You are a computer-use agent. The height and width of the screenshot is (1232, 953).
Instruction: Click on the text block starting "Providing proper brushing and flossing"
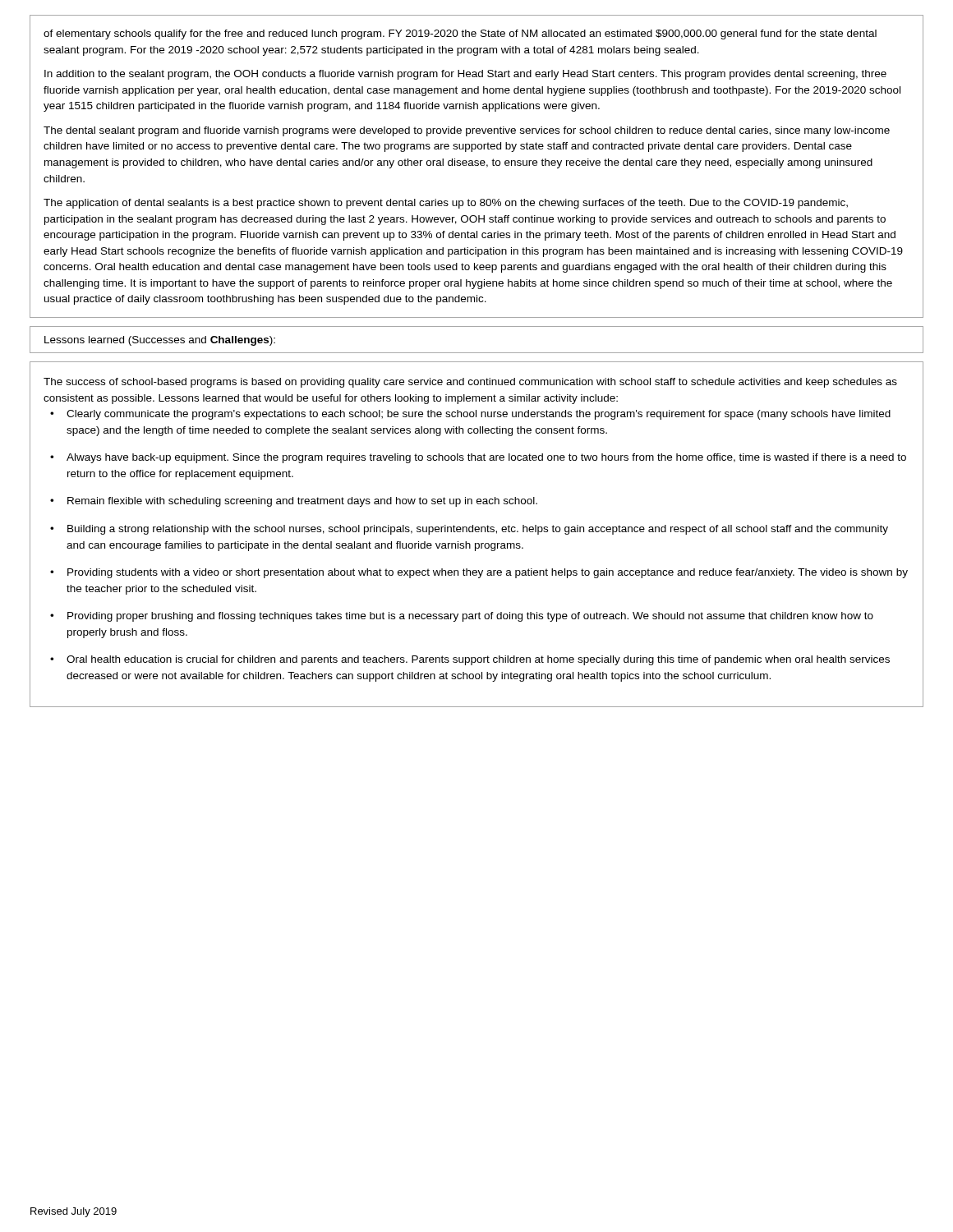pos(470,624)
